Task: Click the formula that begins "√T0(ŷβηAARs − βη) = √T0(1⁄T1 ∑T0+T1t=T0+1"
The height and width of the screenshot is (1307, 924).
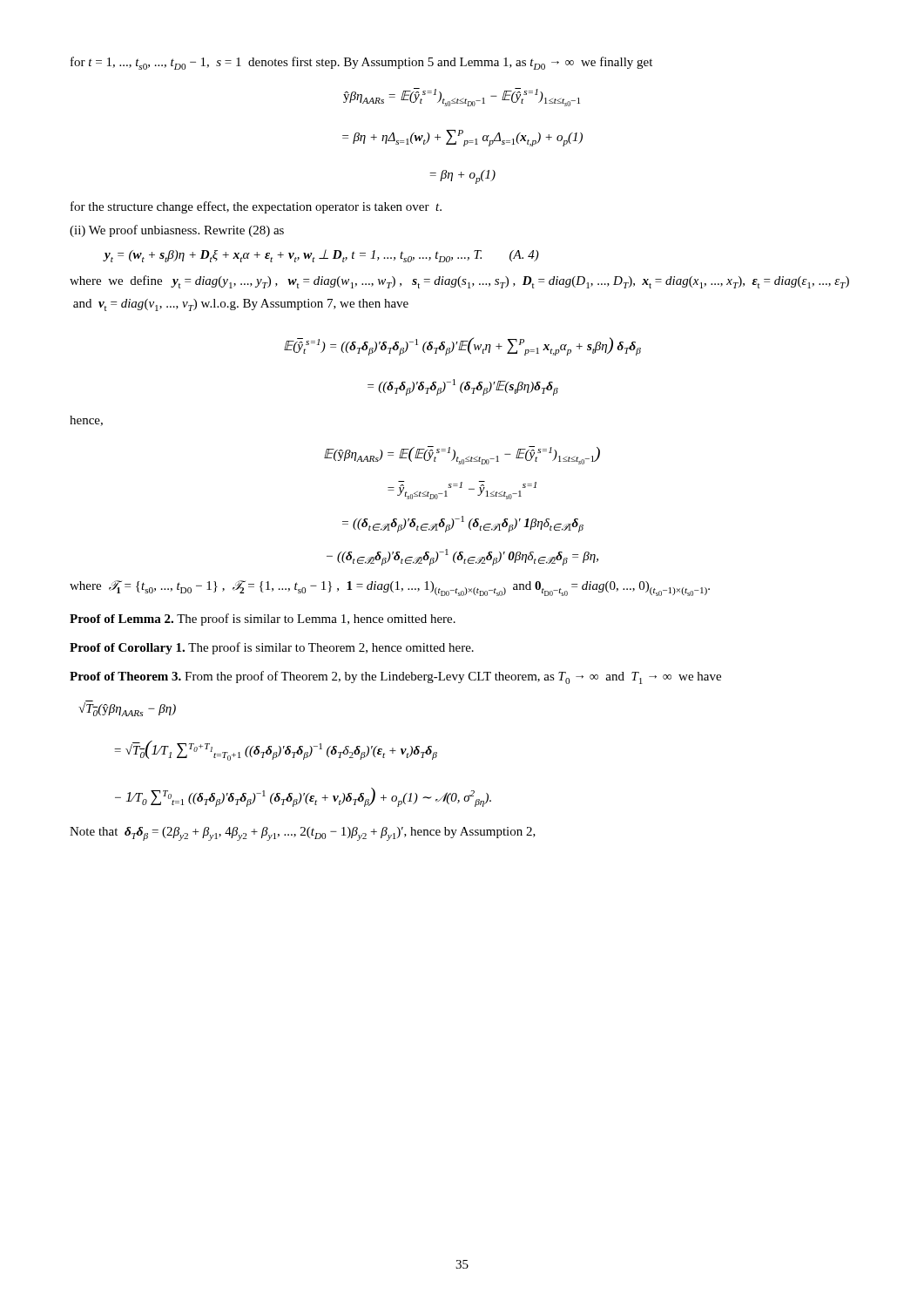Action: (127, 708)
